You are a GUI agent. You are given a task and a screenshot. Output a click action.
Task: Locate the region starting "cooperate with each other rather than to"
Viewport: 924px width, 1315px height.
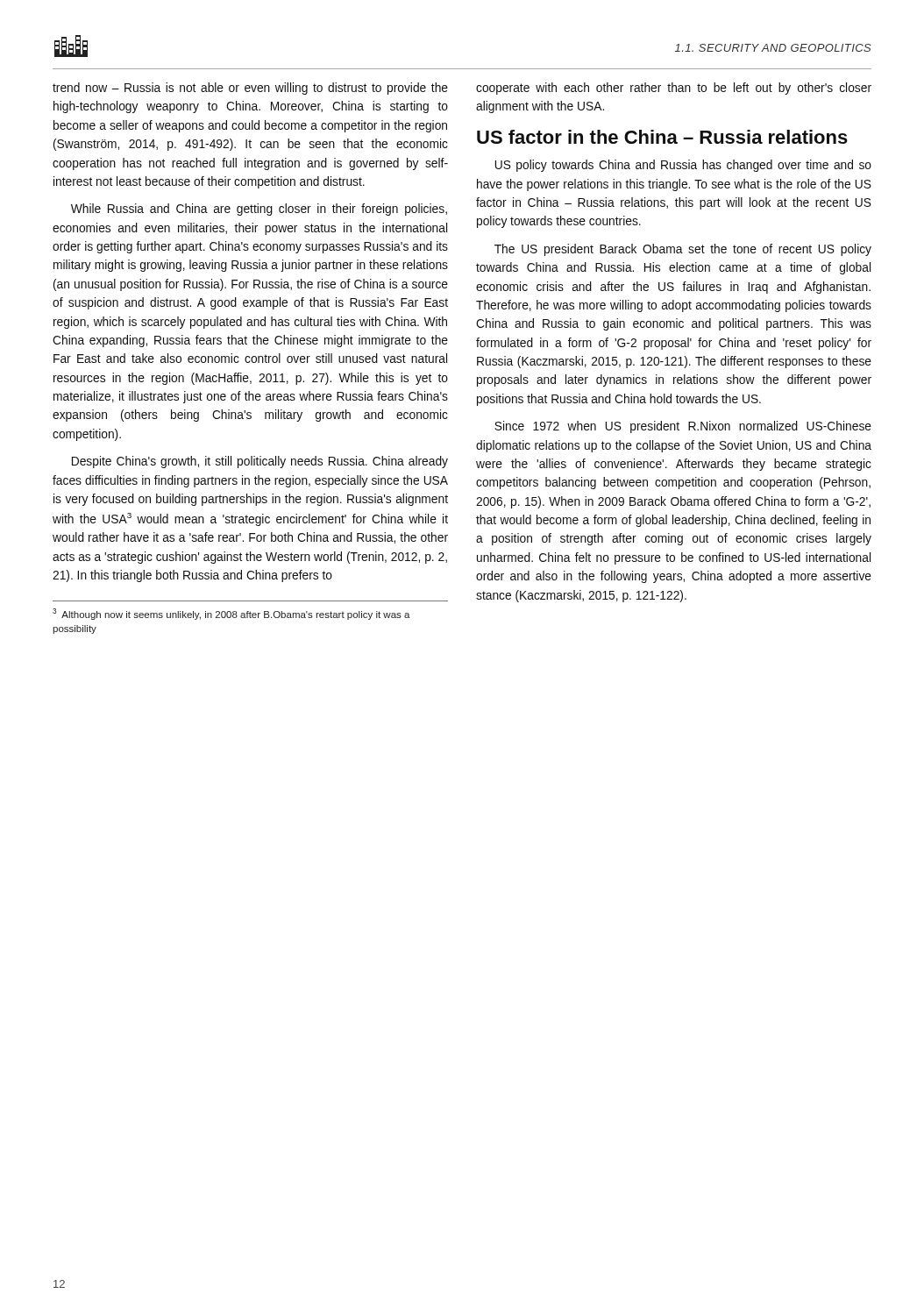pos(674,98)
